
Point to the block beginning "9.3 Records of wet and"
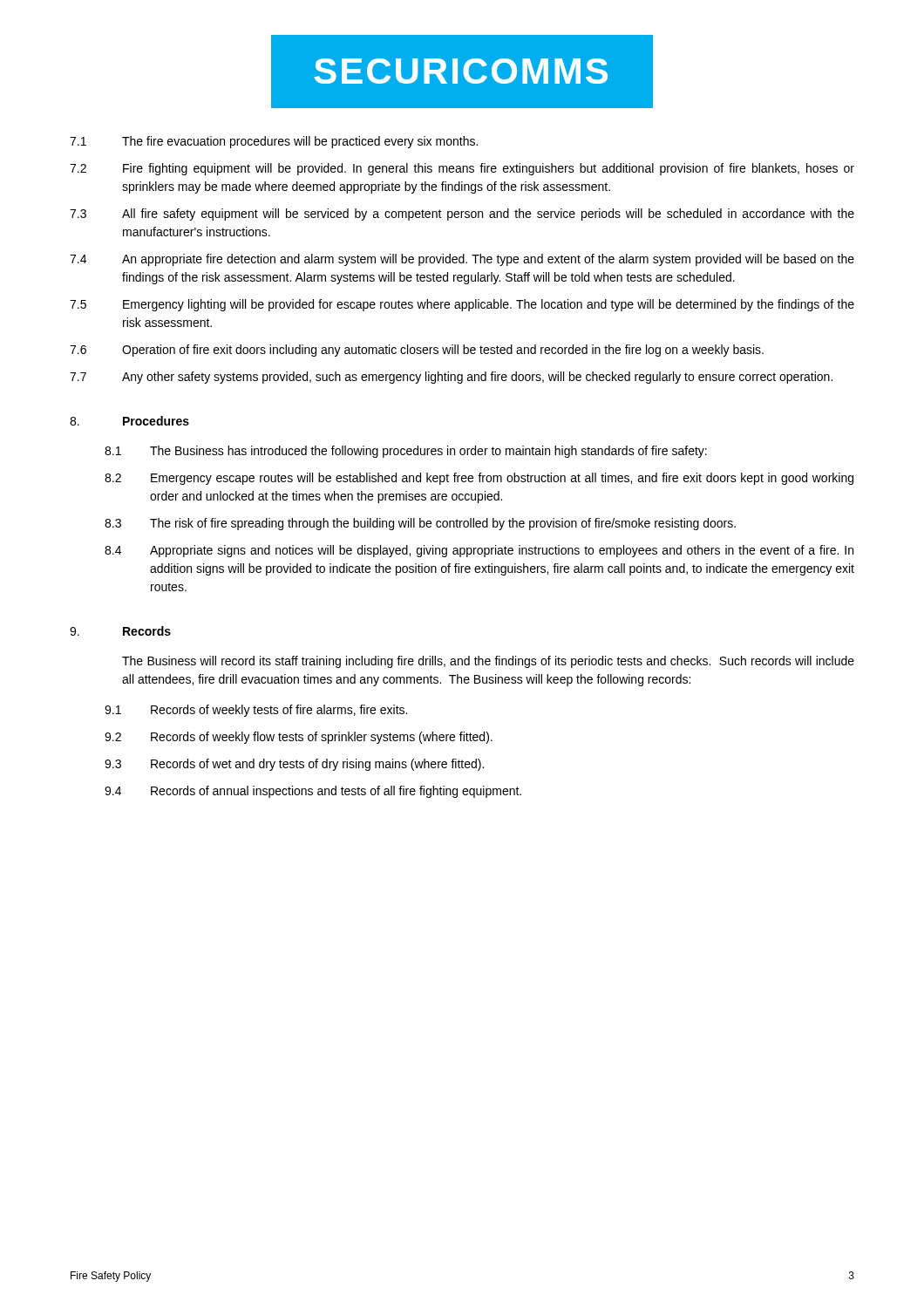pyautogui.click(x=479, y=764)
